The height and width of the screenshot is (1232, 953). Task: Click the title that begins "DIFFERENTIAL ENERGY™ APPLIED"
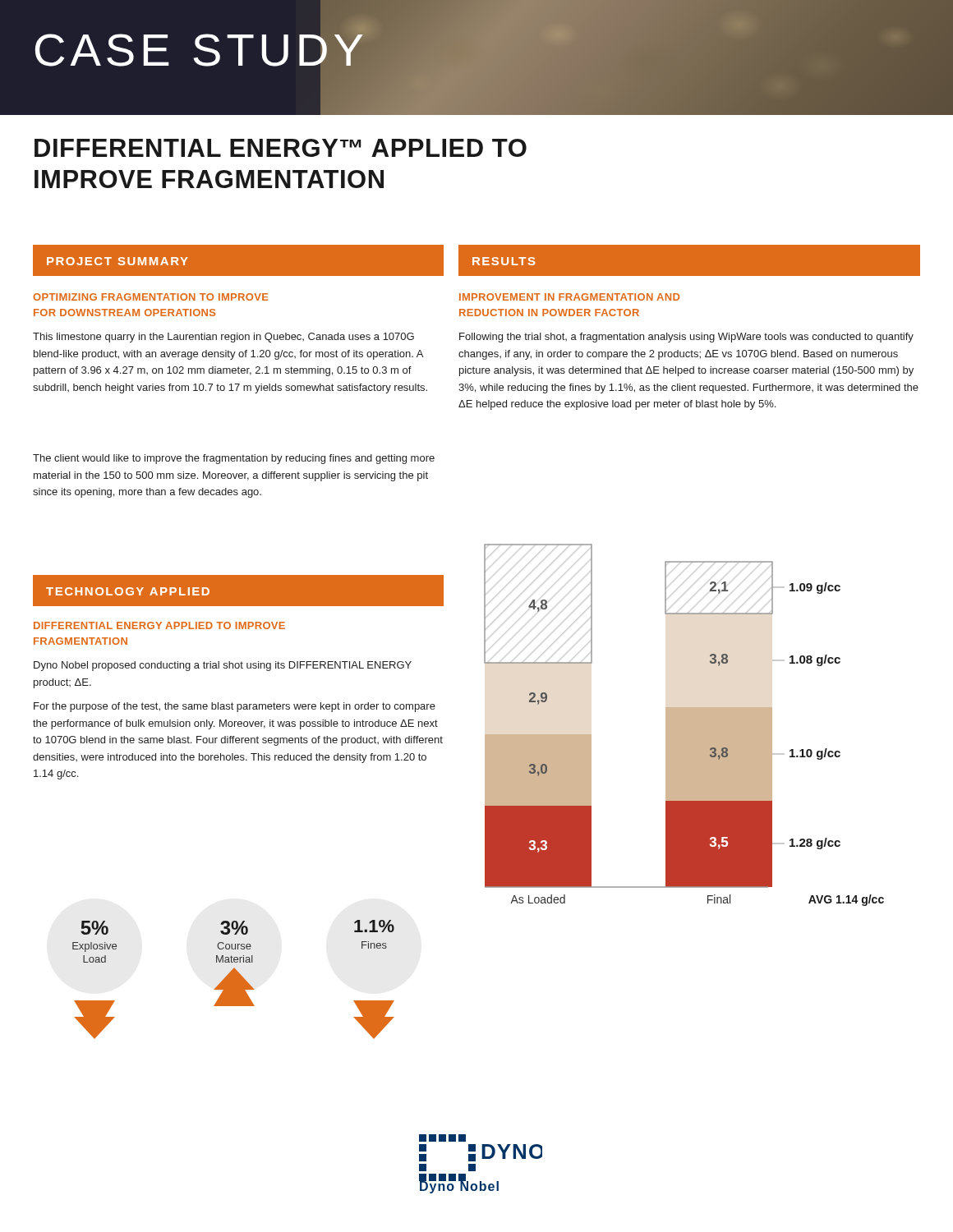tap(280, 164)
